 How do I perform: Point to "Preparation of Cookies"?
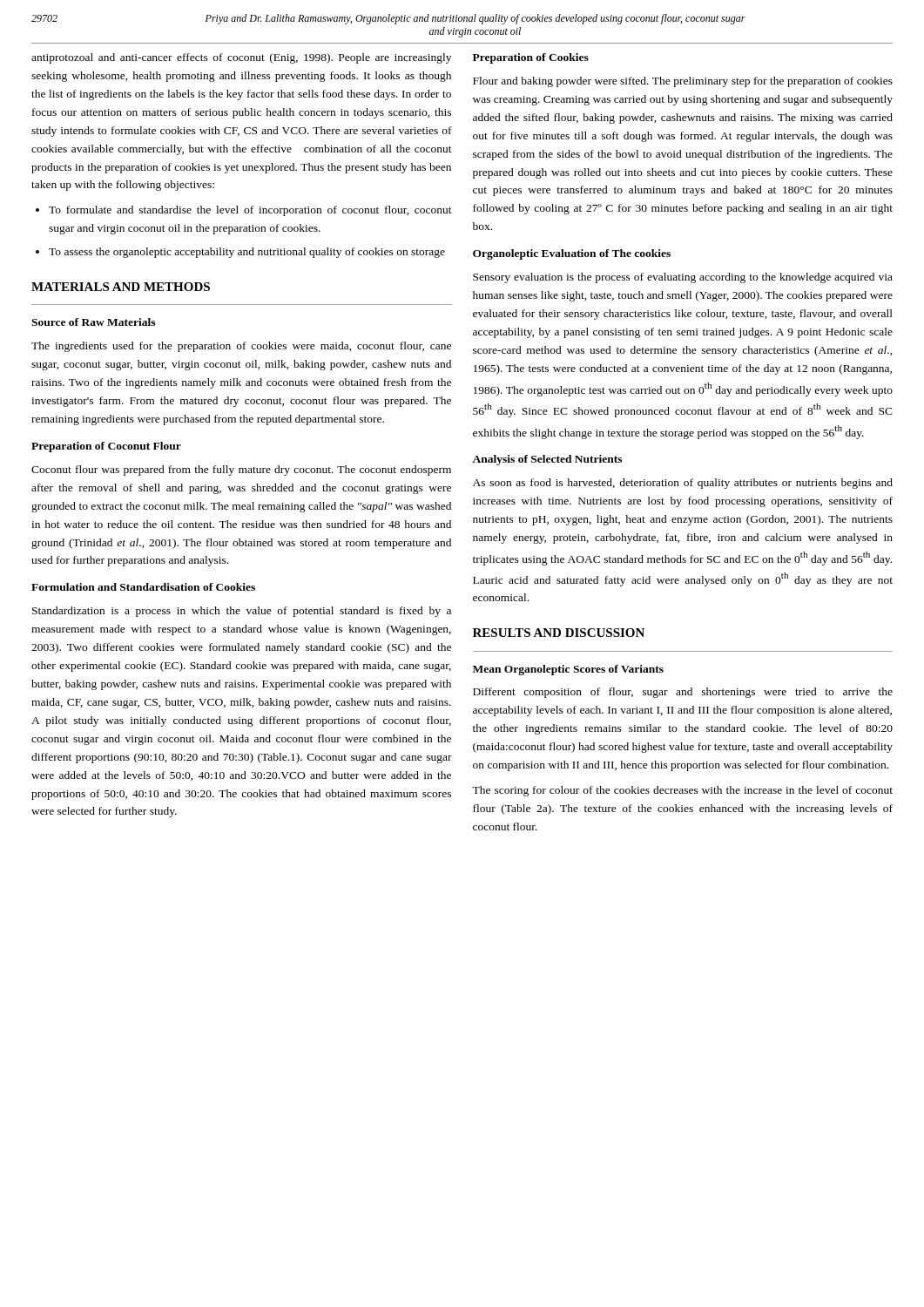click(x=530, y=57)
